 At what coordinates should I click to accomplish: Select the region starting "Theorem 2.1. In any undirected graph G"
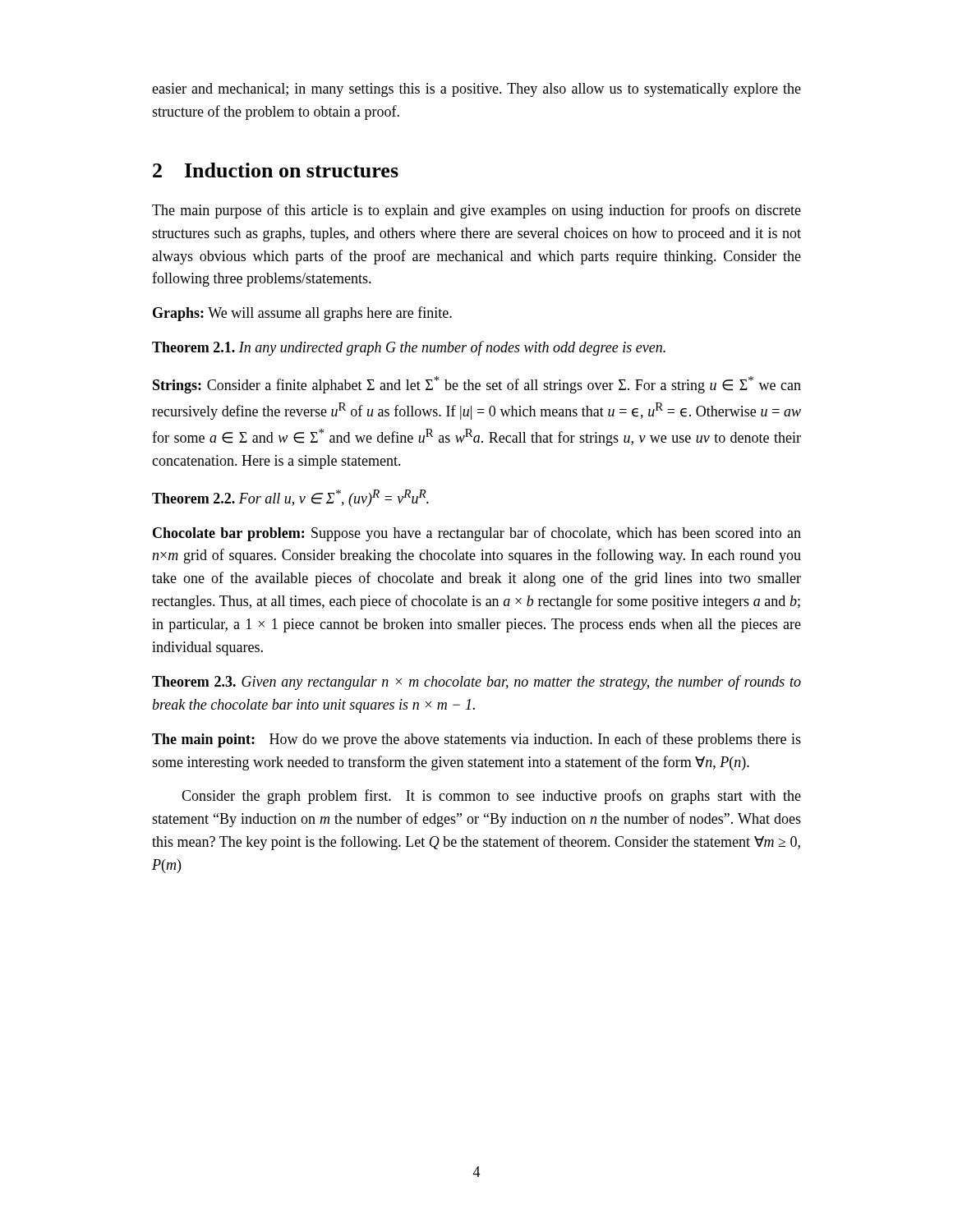(x=476, y=348)
